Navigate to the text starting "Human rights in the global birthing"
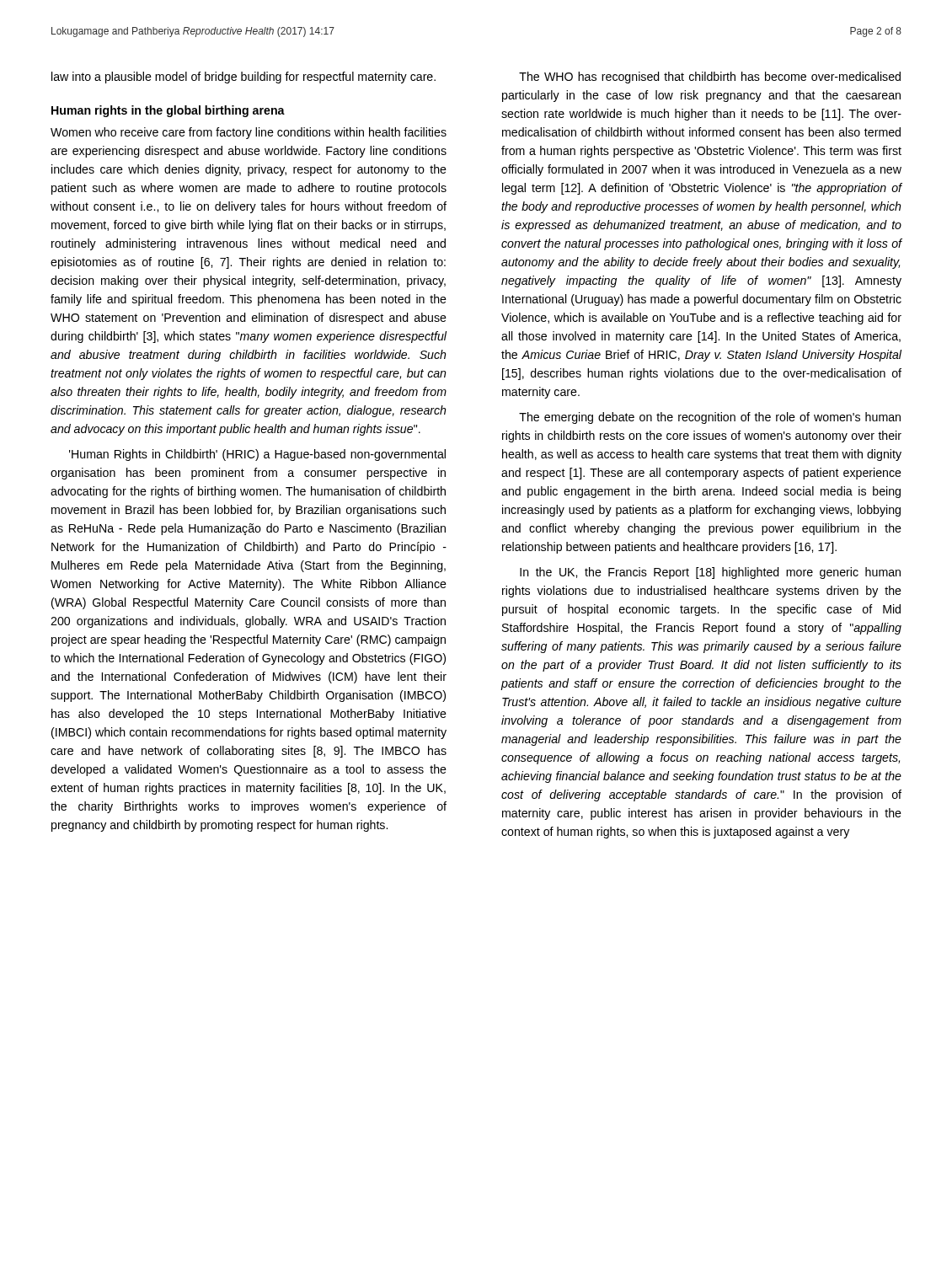952x1264 pixels. (167, 110)
